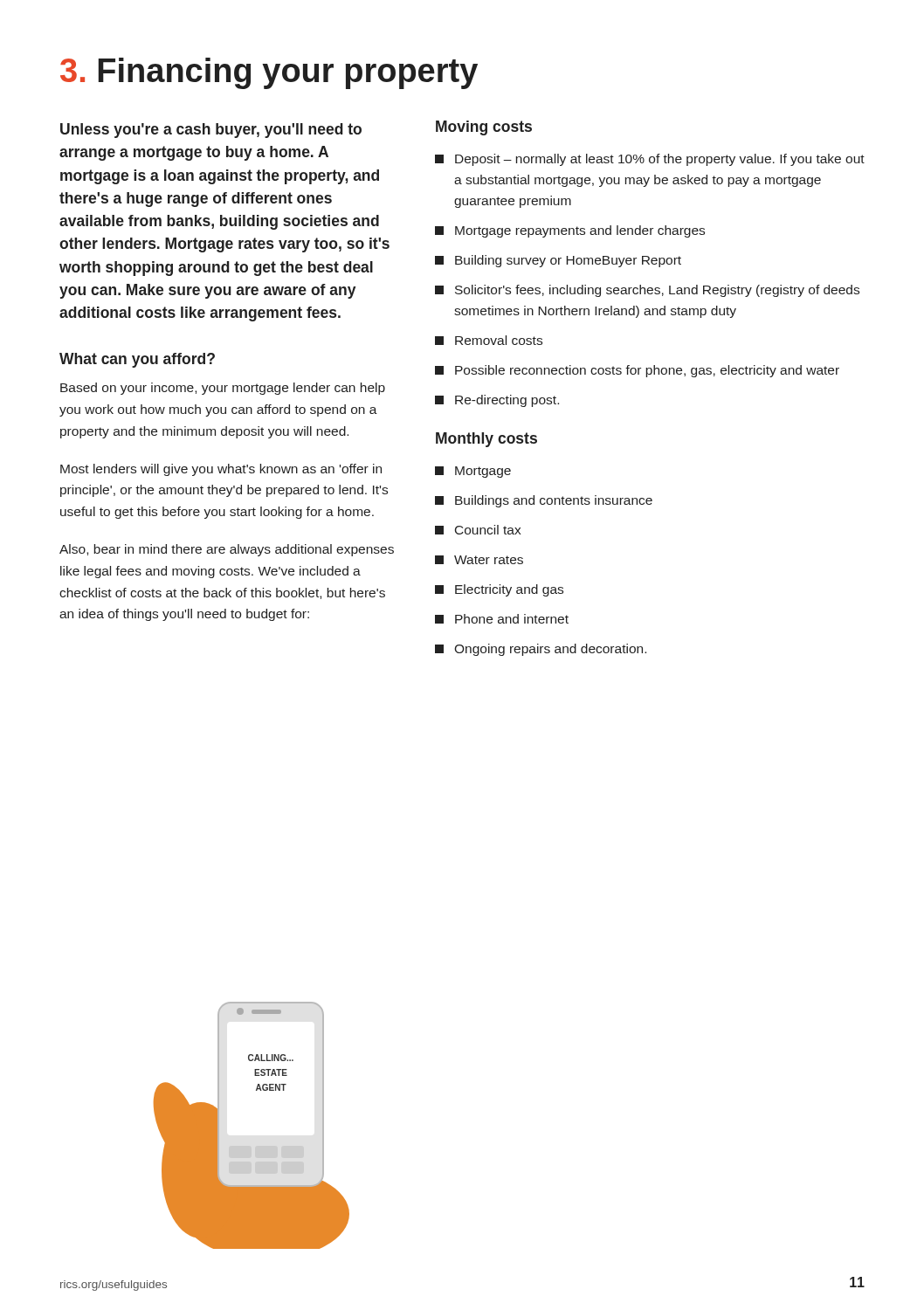Click on the element starting "Possible reconnection costs for phone, gas, electricity and"

click(647, 370)
